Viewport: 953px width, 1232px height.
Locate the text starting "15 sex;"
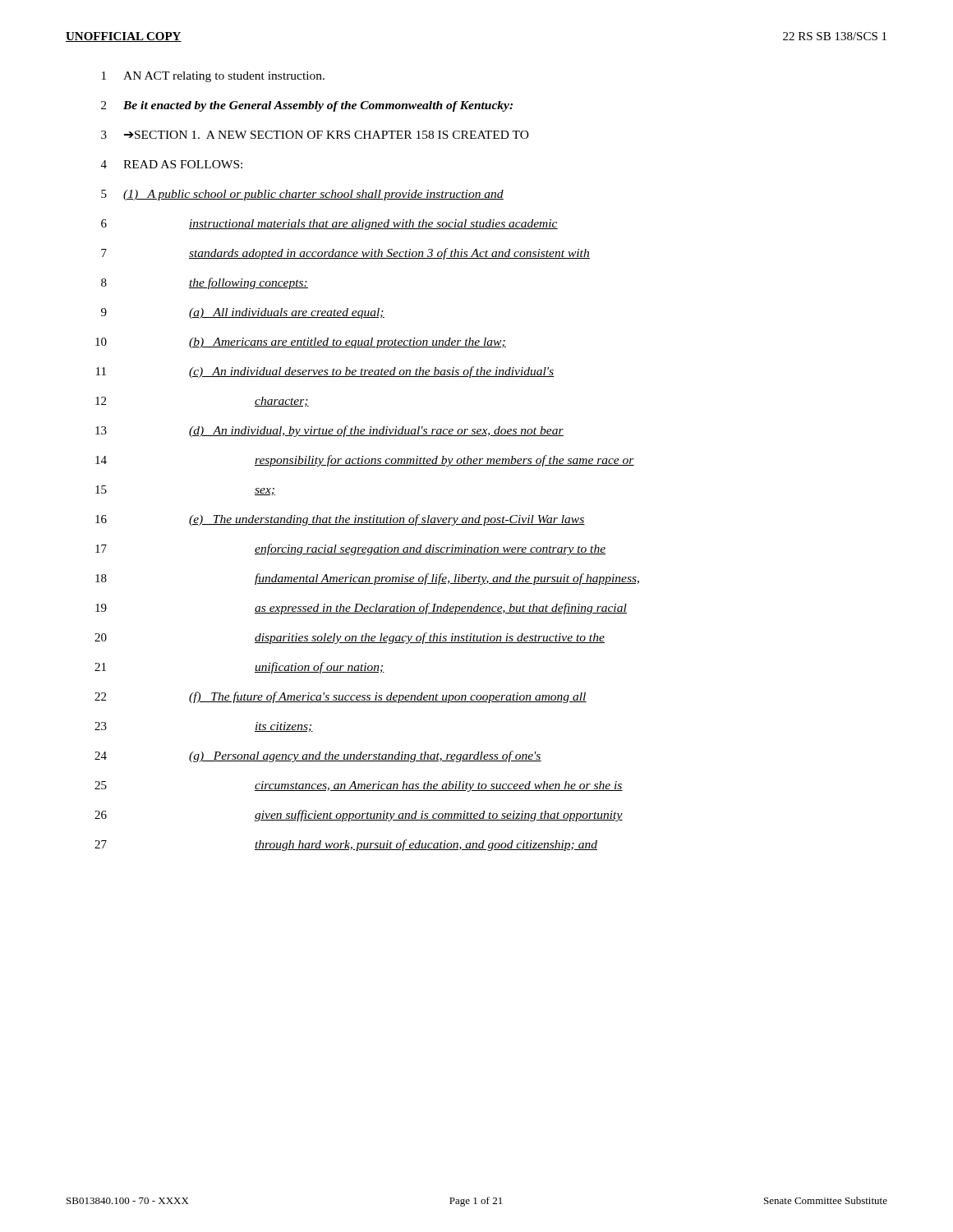point(105,490)
